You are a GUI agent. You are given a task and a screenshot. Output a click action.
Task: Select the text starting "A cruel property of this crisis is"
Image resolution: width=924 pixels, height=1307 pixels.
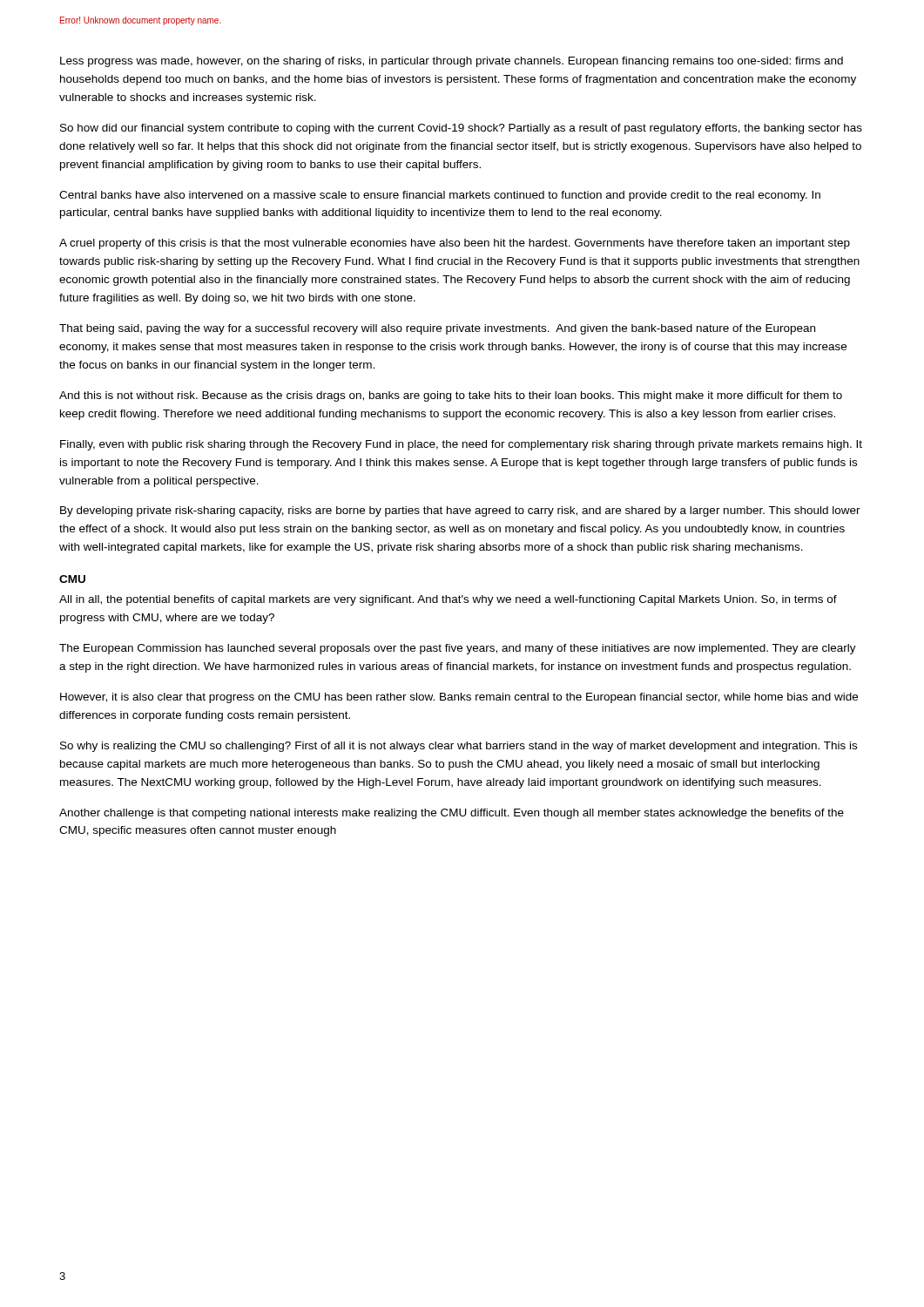[459, 270]
